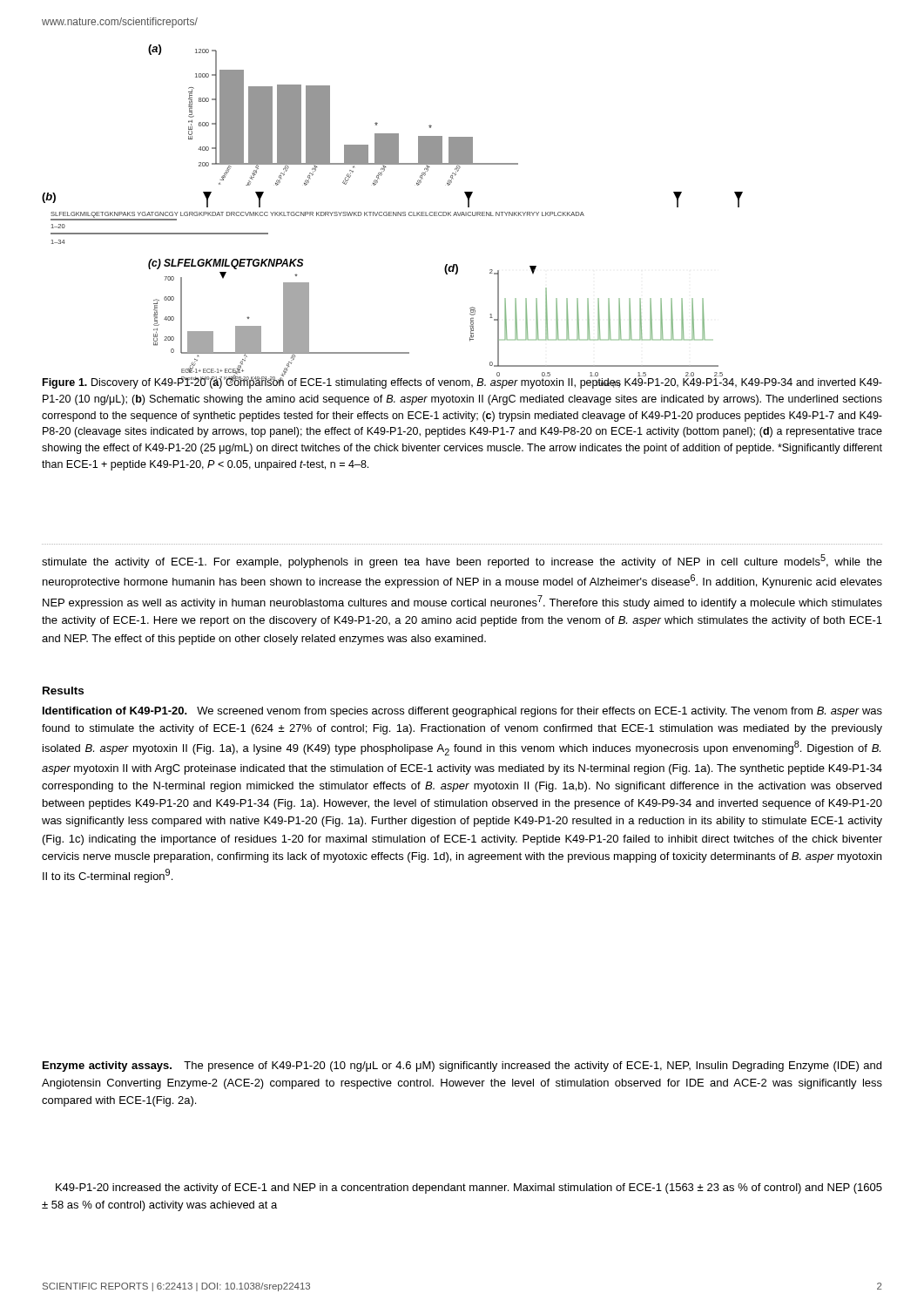The width and height of the screenshot is (924, 1307).
Task: Locate the caption
Action: 462,424
